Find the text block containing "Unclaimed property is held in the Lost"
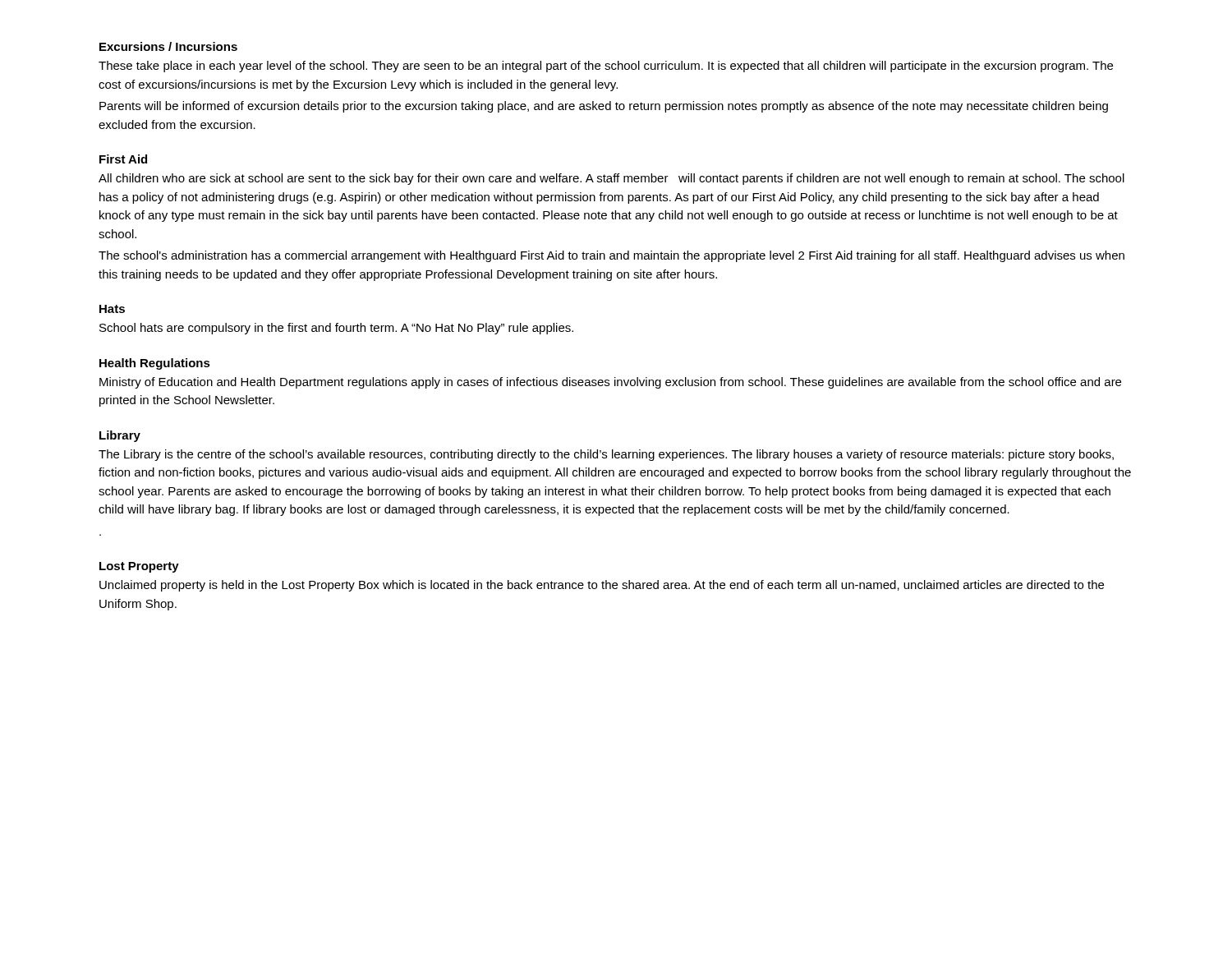The image size is (1232, 953). coord(602,594)
